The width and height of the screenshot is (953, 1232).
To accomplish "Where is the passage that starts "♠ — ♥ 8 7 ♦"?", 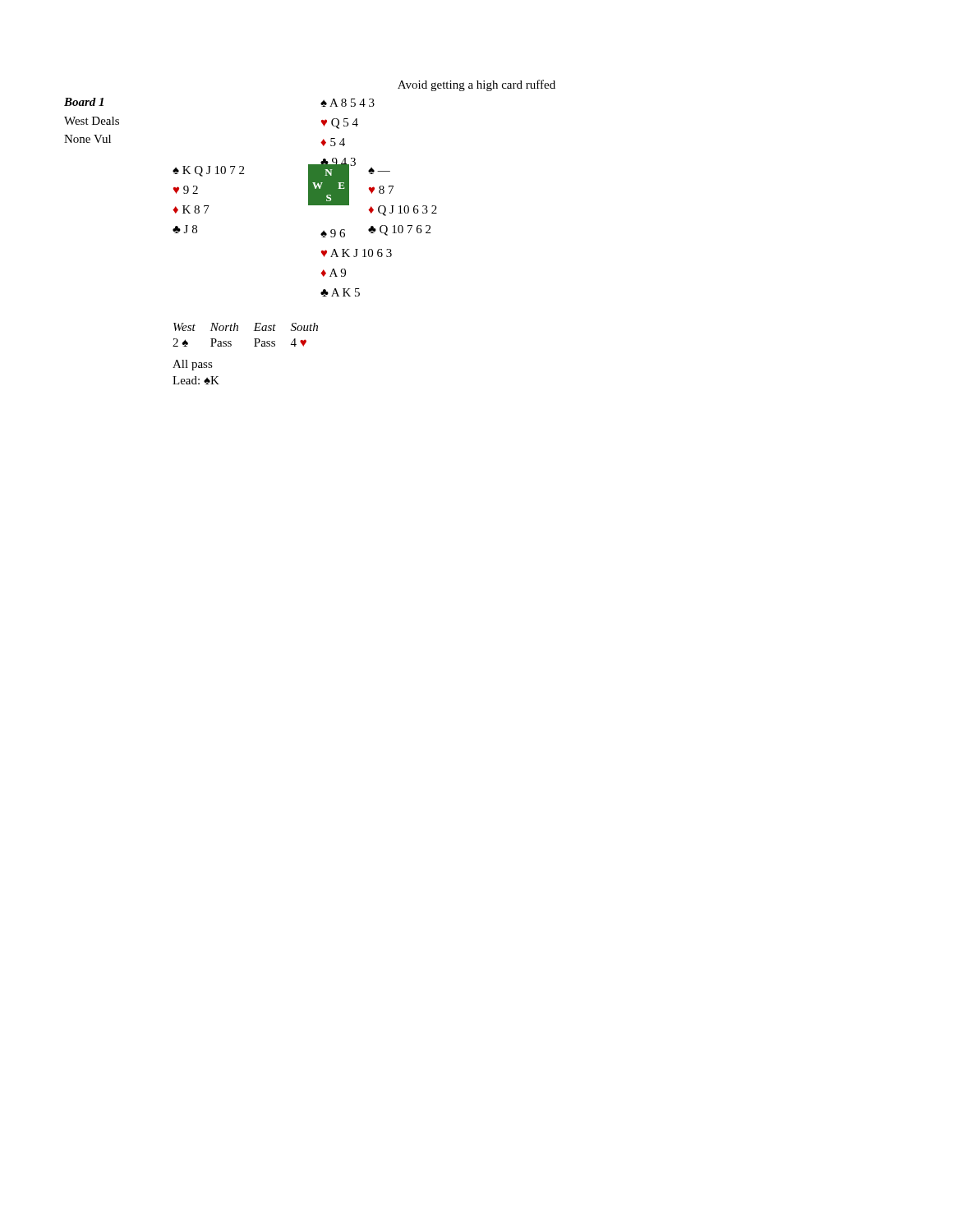I will point(403,200).
